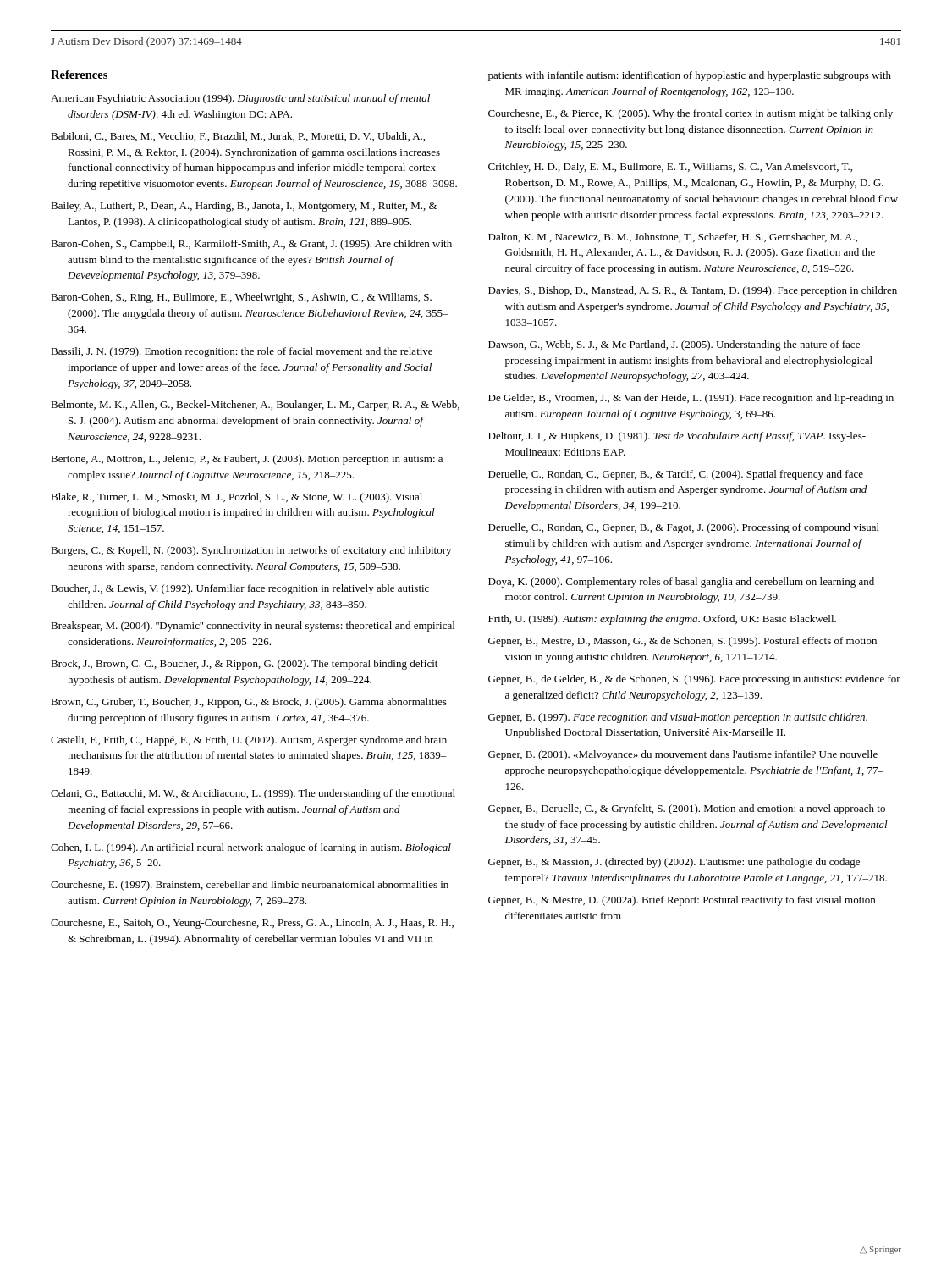Point to the element starting "Doya, K. (2000). Complementary"

click(x=681, y=589)
